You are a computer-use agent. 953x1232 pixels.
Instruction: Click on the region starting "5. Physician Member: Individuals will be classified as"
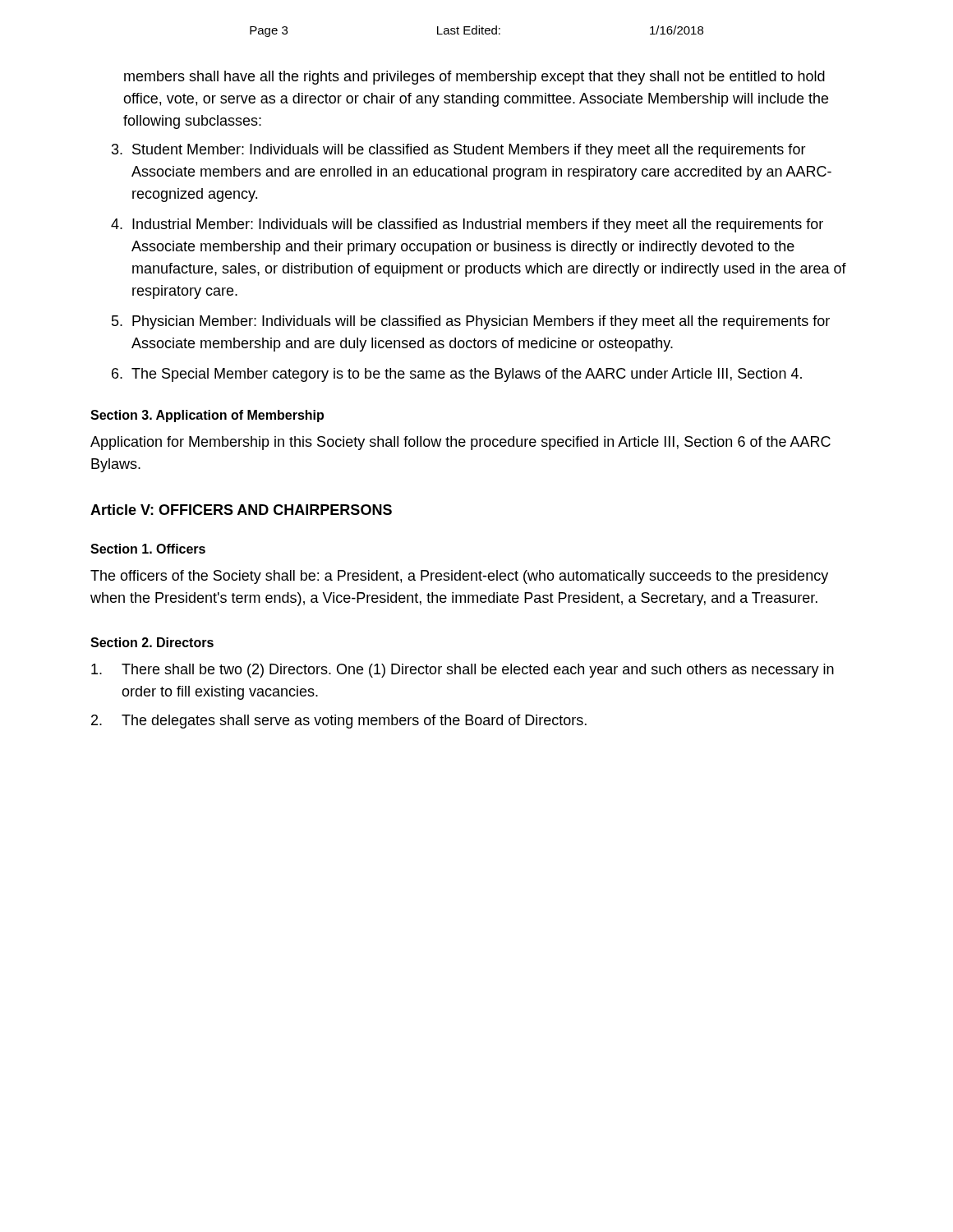point(476,333)
